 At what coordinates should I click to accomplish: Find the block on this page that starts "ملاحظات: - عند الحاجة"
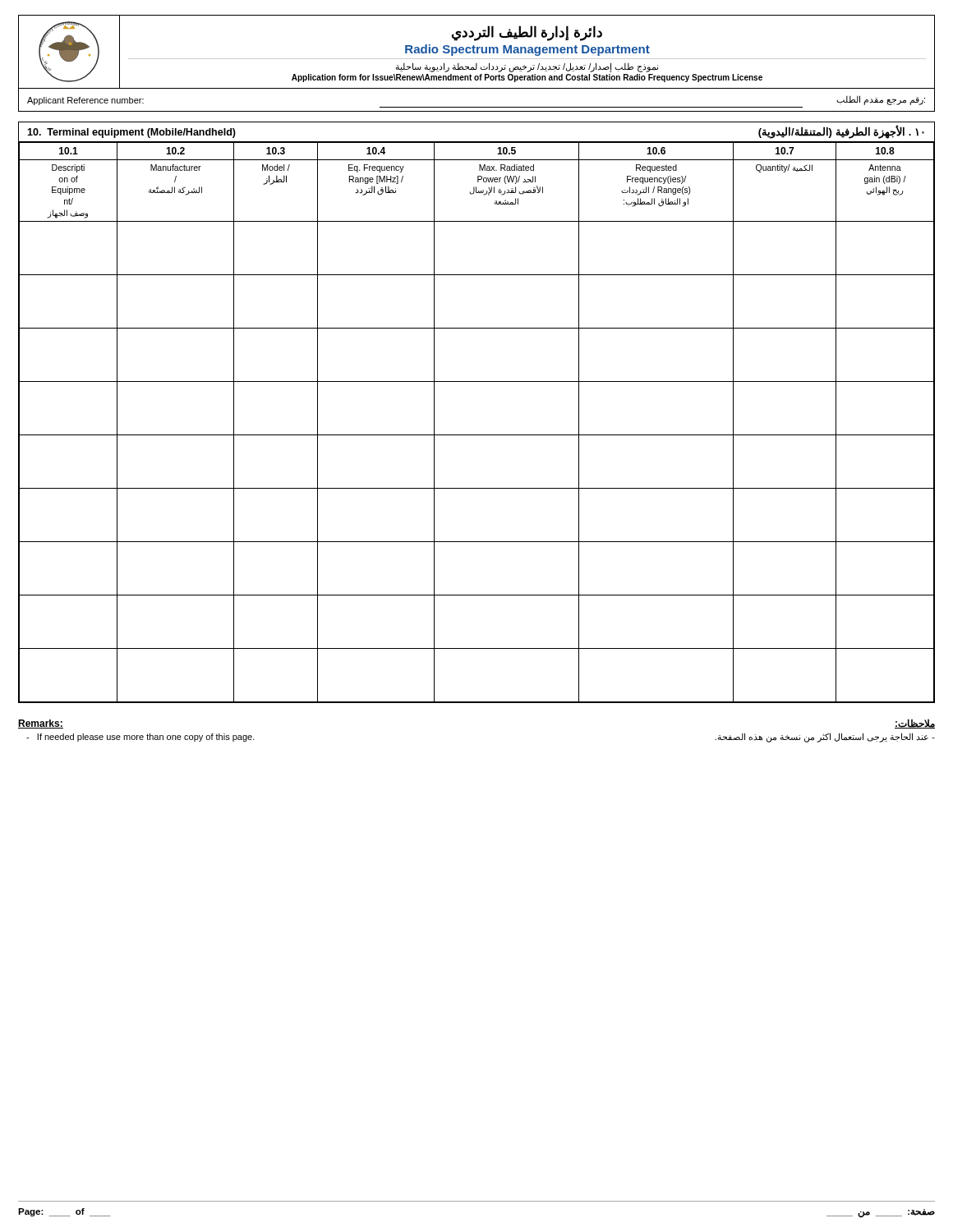(x=712, y=730)
